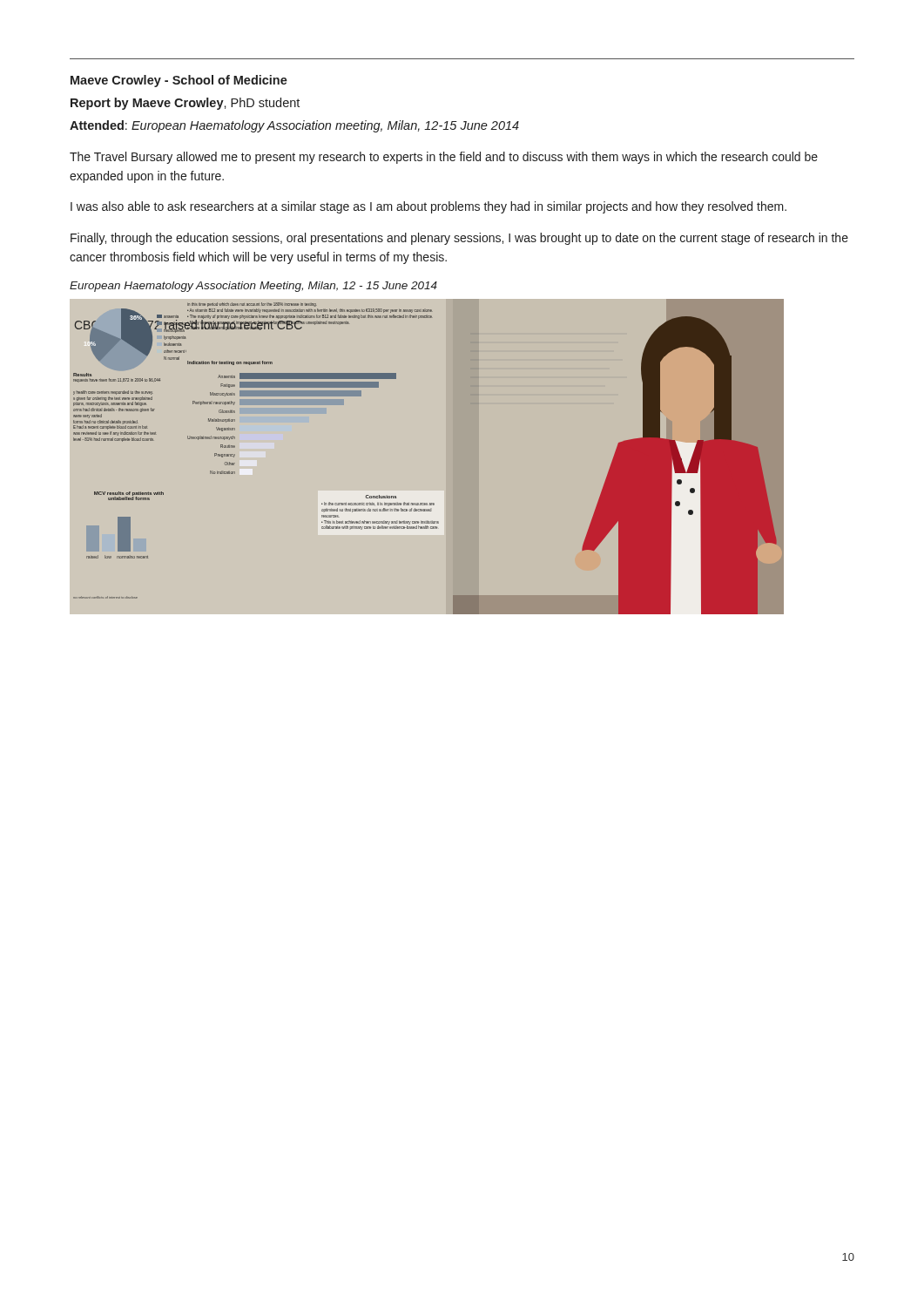Select the text block with the text "Finally, through the education sessions, oral presentations"
This screenshot has height=1307, width=924.
459,247
